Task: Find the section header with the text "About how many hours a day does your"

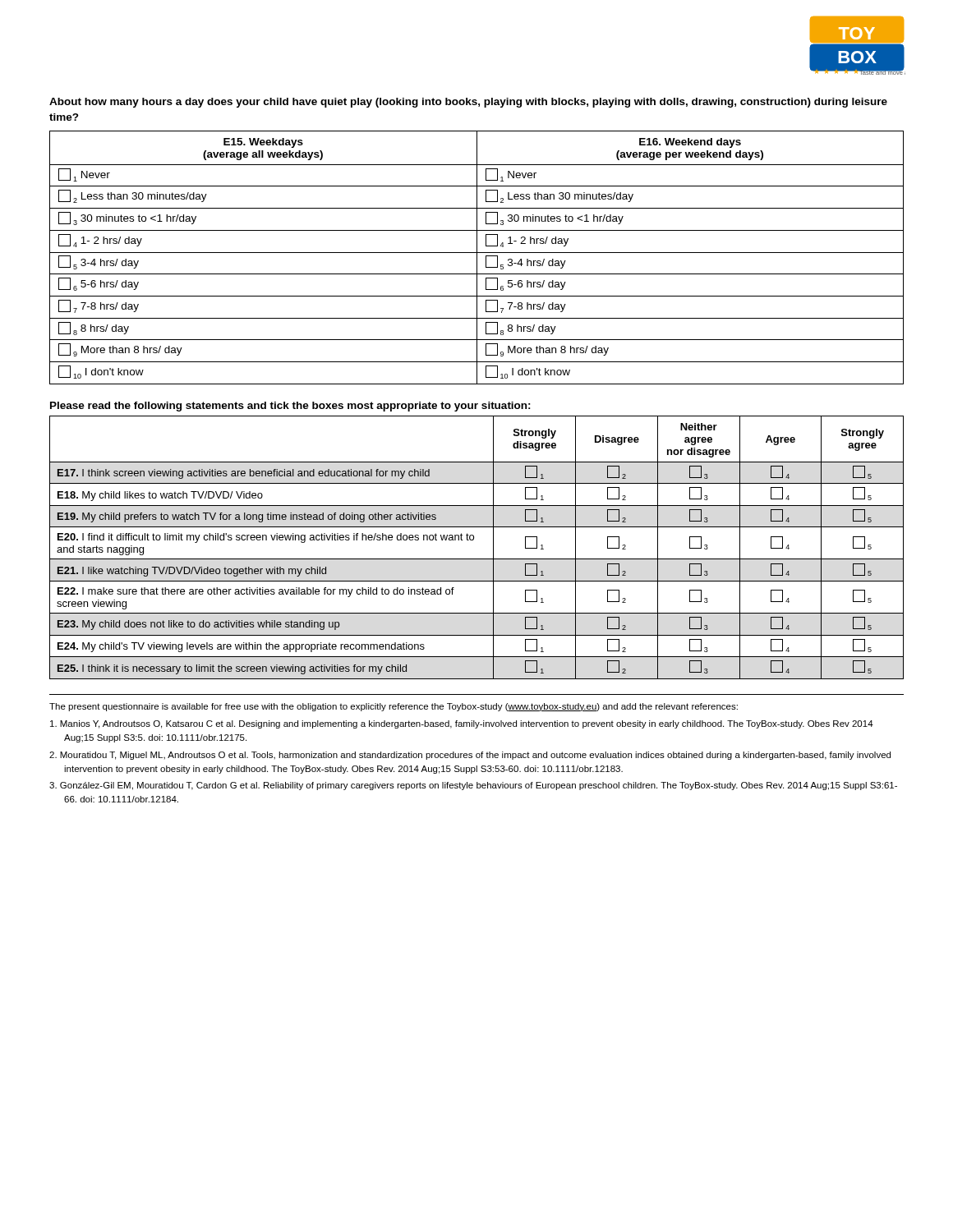Action: 468,109
